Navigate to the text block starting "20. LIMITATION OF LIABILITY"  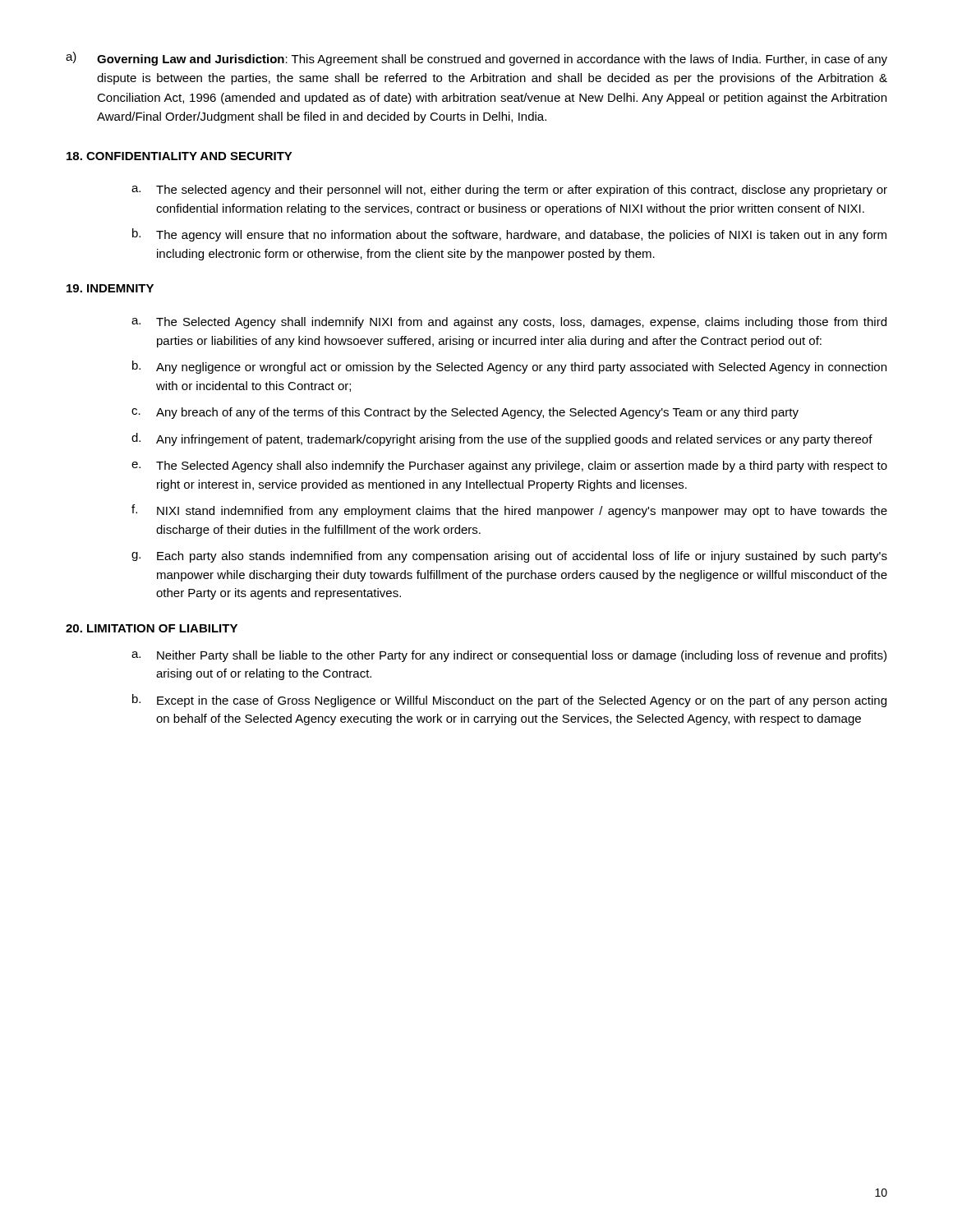[152, 628]
